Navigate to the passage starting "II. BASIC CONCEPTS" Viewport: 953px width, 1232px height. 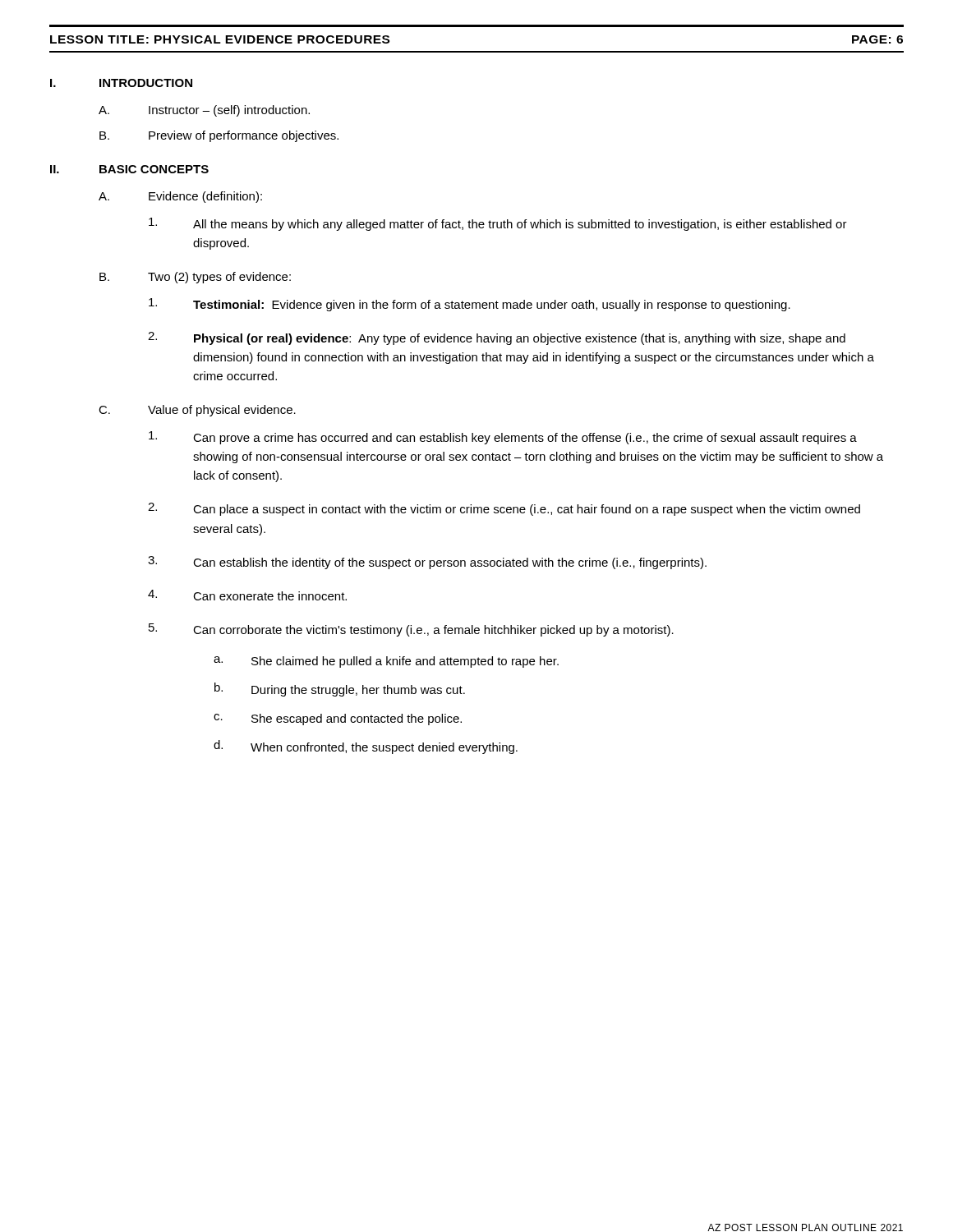[x=129, y=169]
